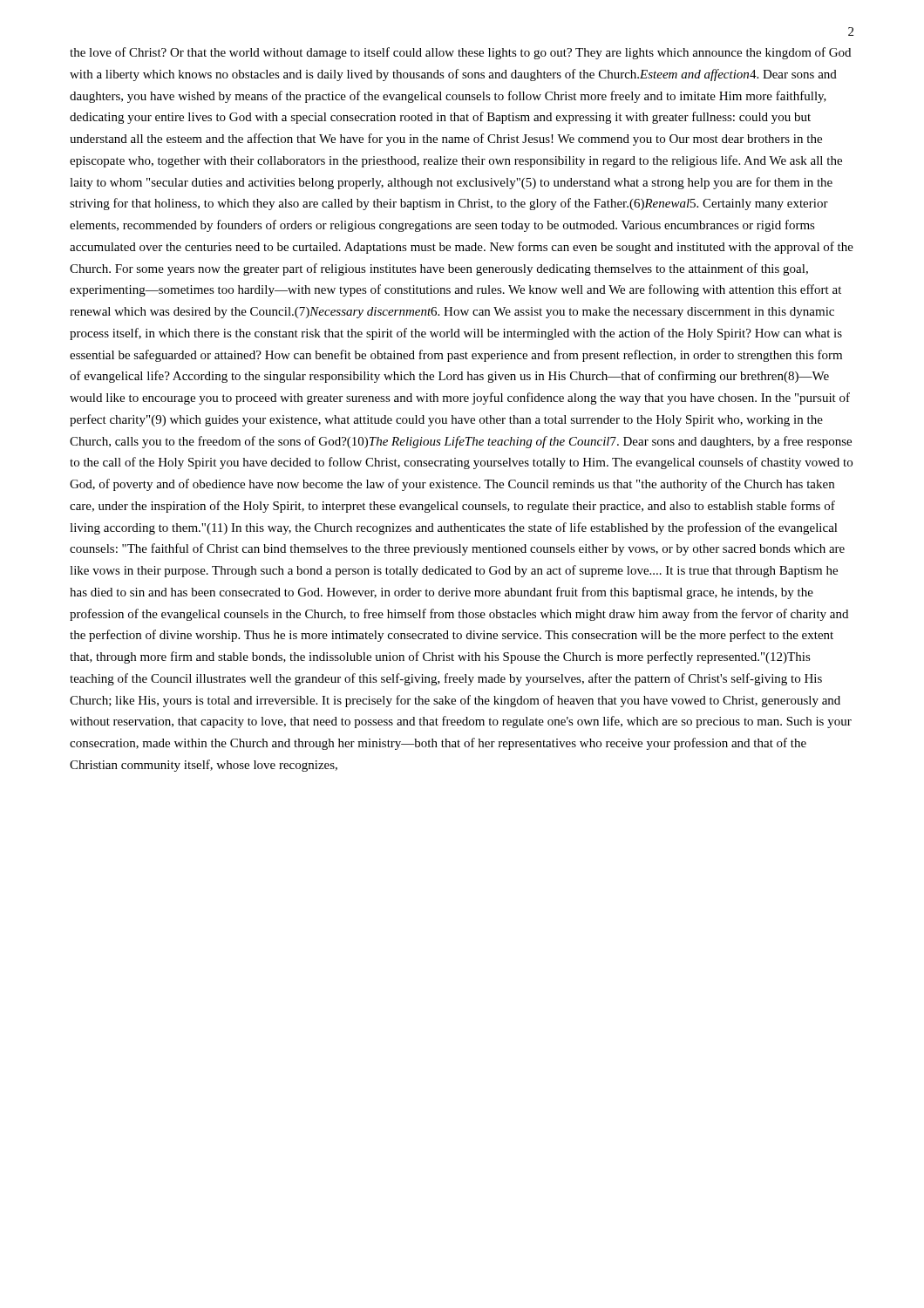Point to the passage starting "the love of Christ?"
Viewport: 924px width, 1308px height.
(x=462, y=409)
